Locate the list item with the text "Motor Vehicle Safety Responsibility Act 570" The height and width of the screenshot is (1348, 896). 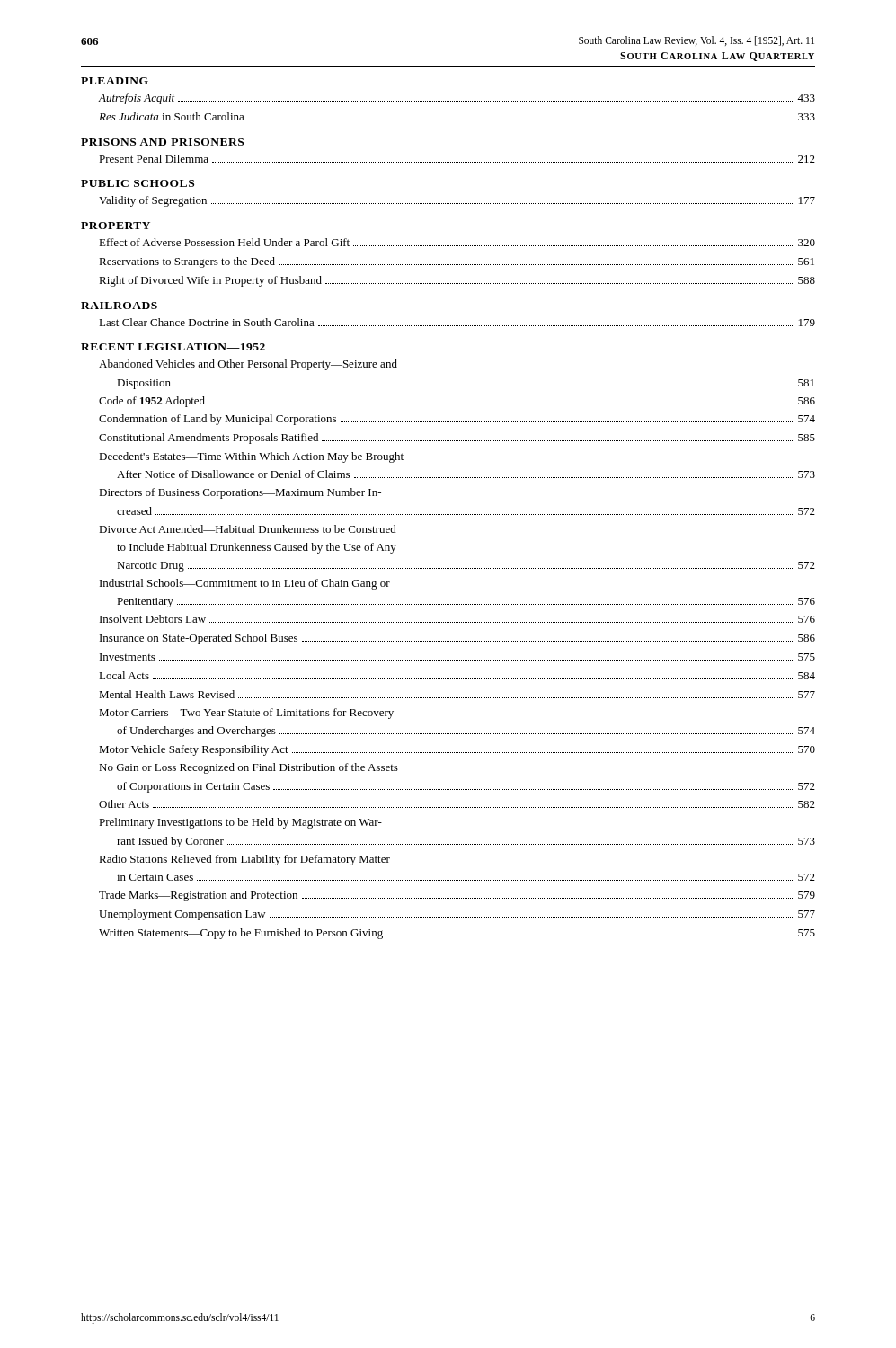(457, 749)
